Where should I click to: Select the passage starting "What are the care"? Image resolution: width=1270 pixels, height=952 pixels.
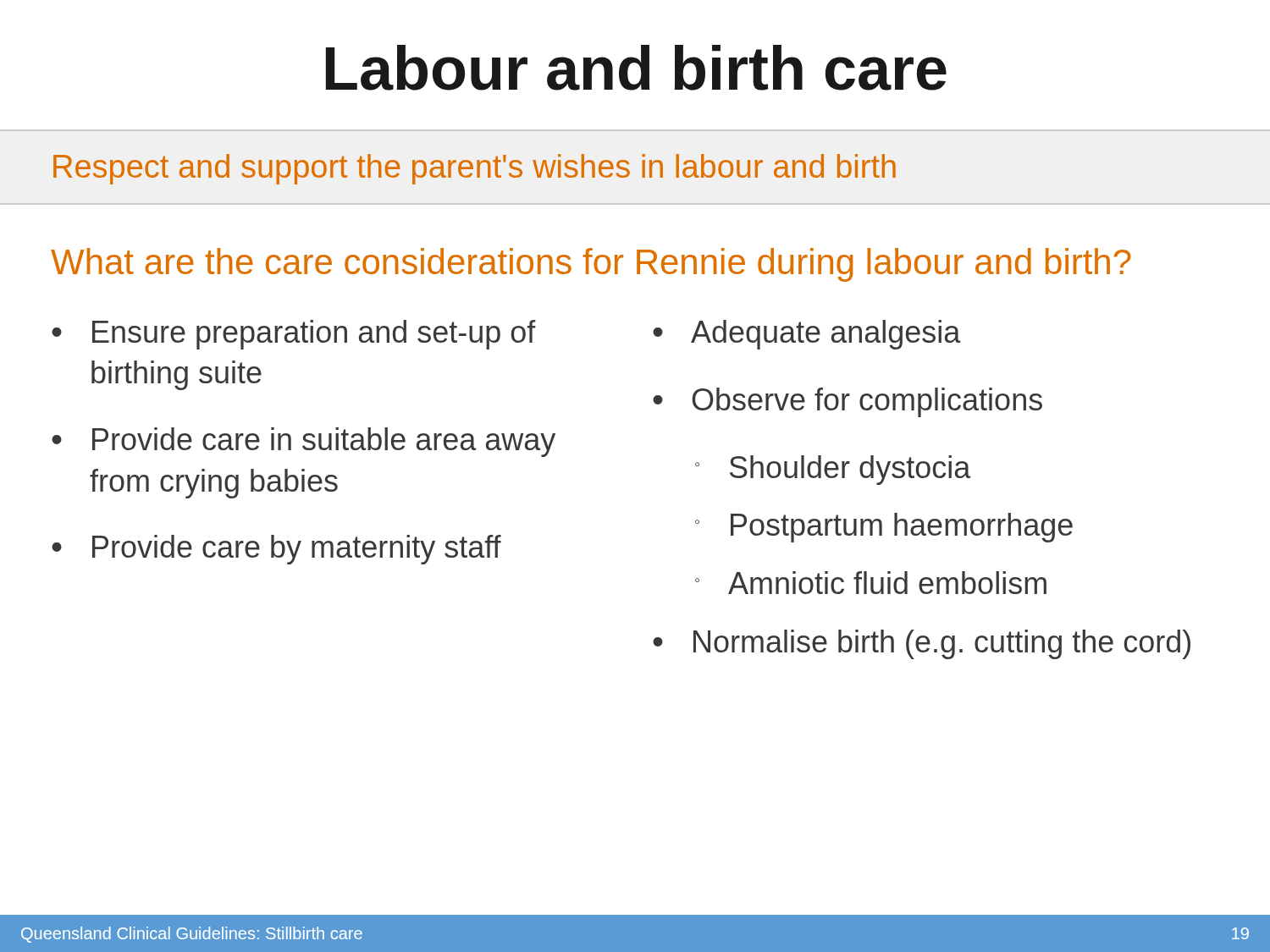click(591, 262)
